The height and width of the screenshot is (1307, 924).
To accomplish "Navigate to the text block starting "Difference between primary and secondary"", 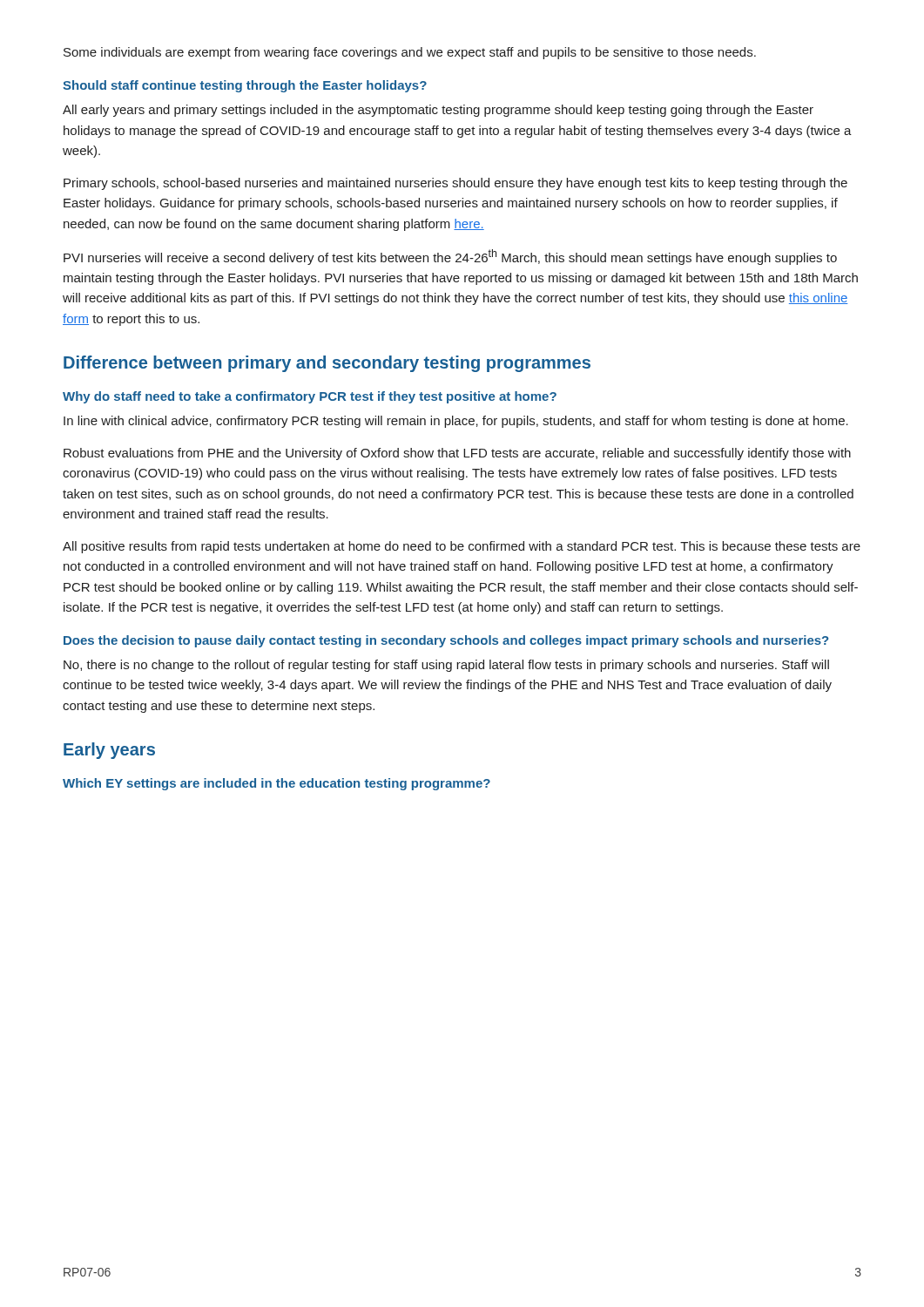I will [x=327, y=362].
